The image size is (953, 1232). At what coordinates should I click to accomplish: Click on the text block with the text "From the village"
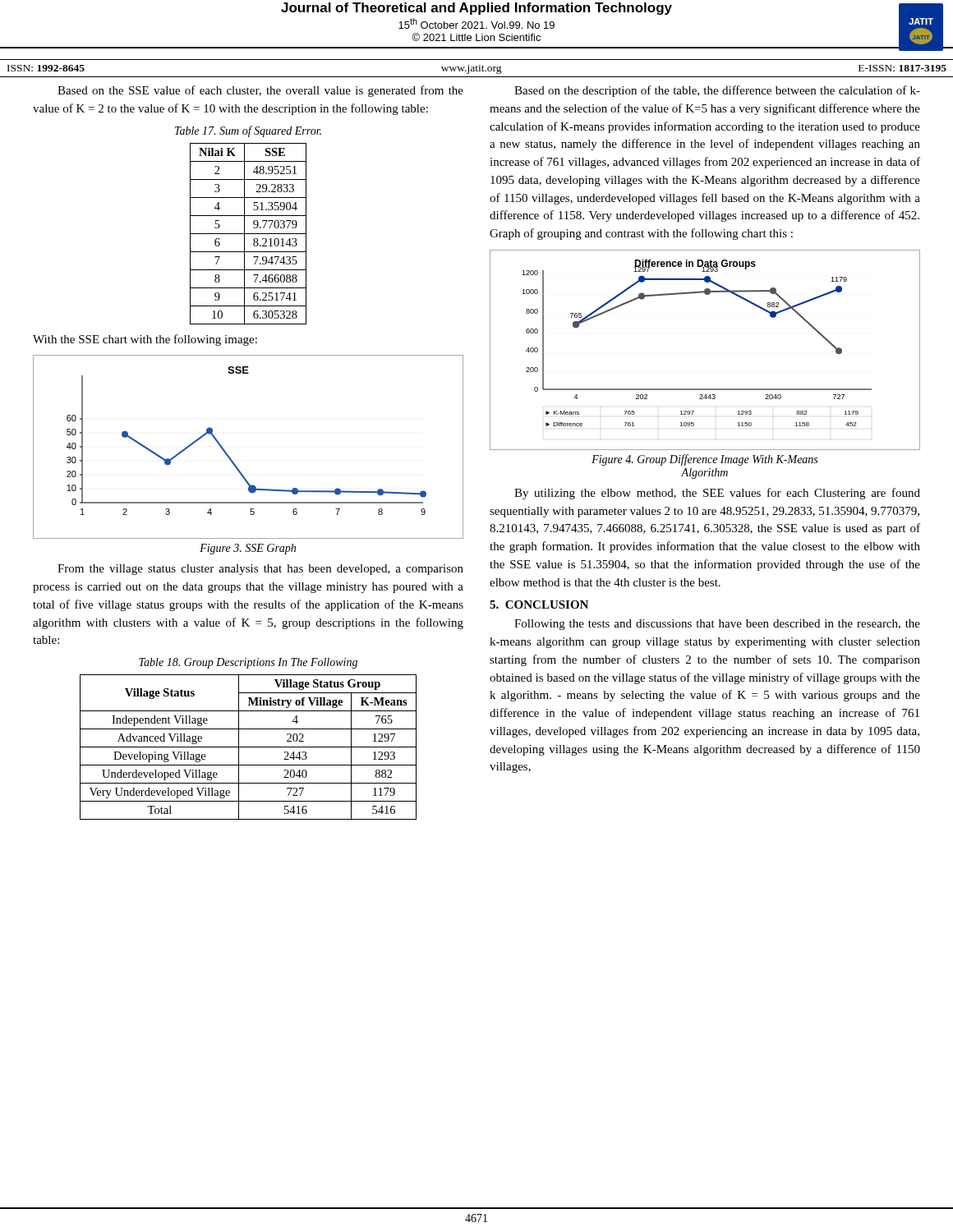[x=248, y=605]
